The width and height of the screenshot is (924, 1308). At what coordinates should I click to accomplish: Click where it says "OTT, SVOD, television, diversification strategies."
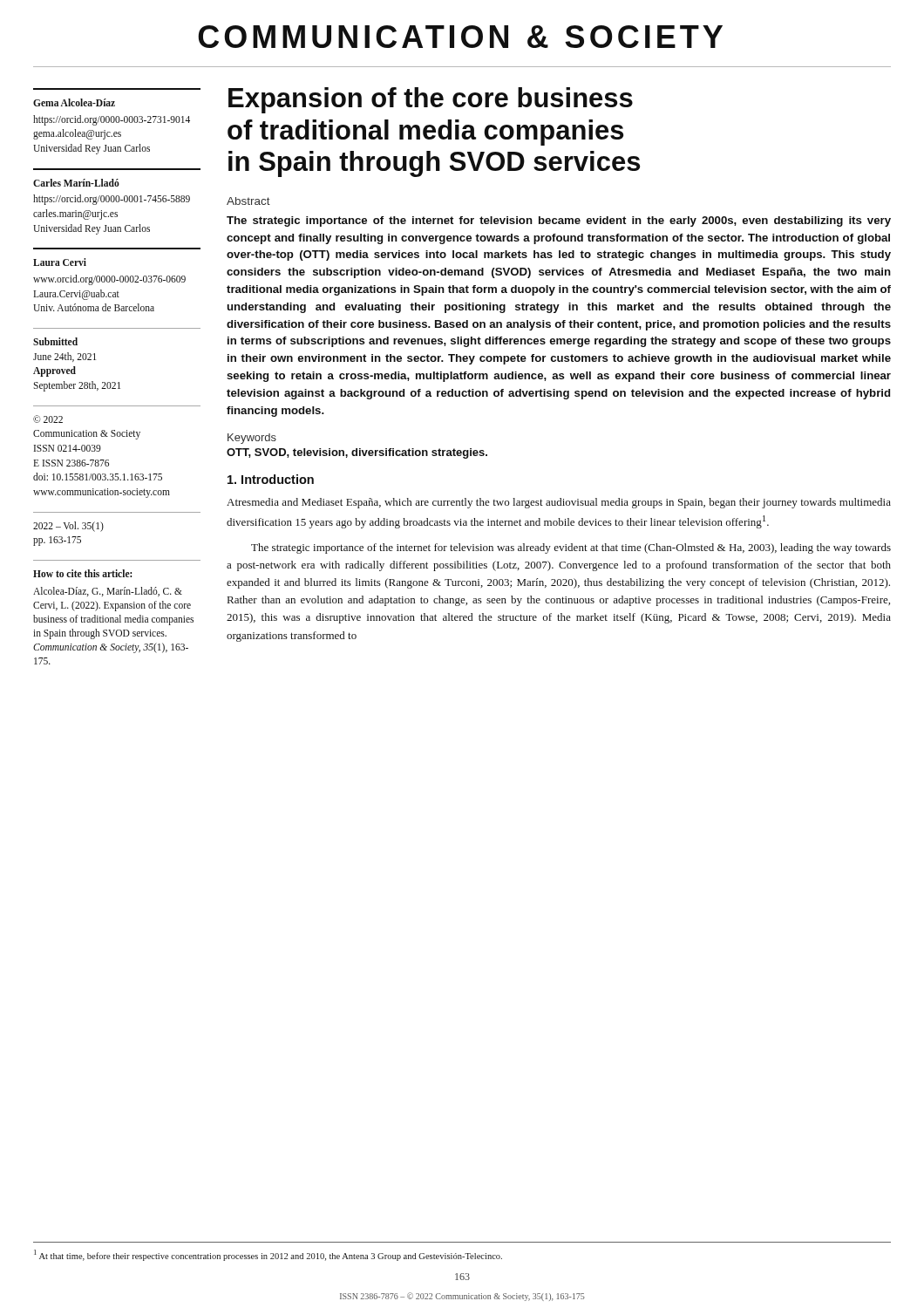pos(357,453)
